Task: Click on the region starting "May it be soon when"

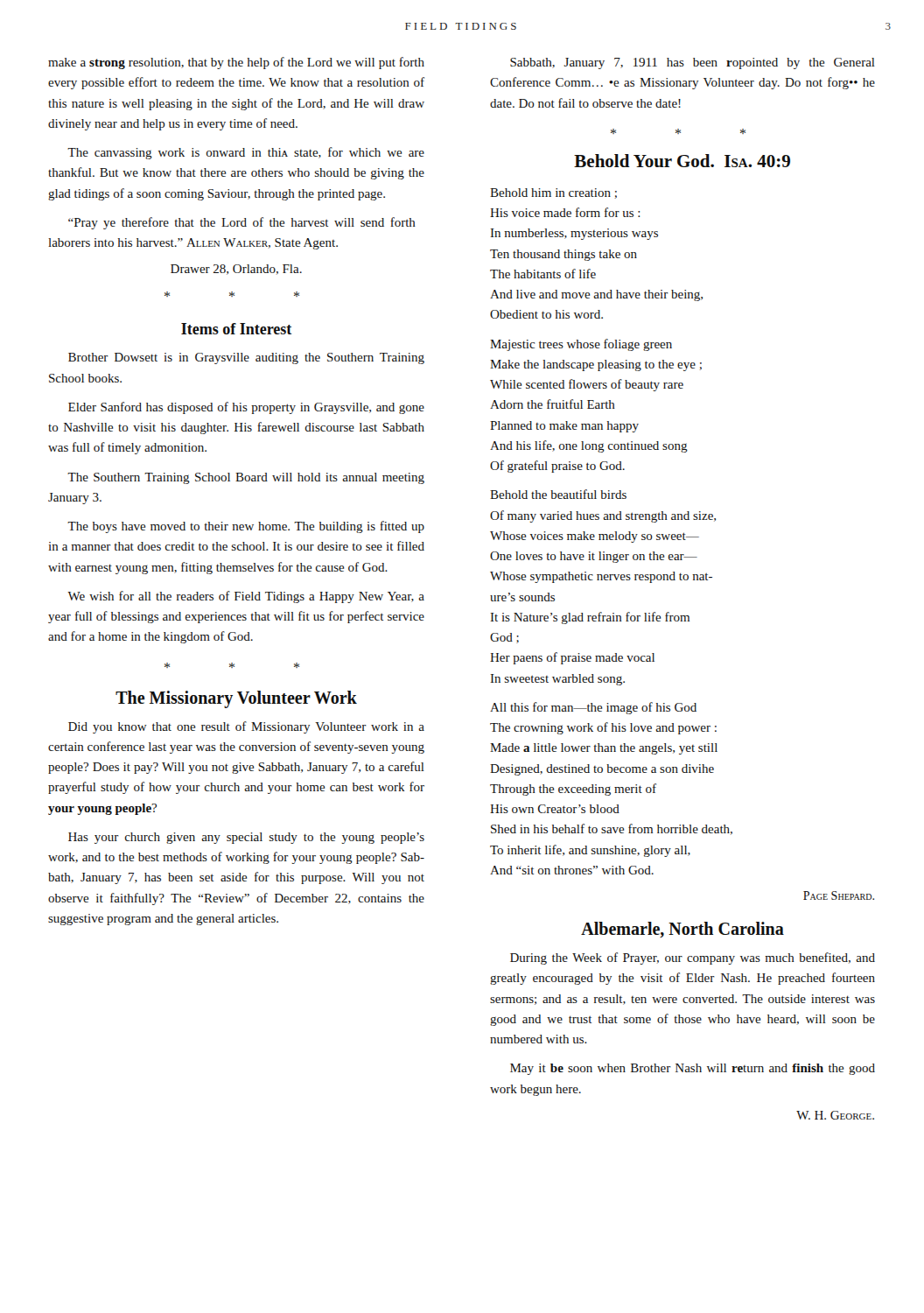Action: pos(683,1078)
